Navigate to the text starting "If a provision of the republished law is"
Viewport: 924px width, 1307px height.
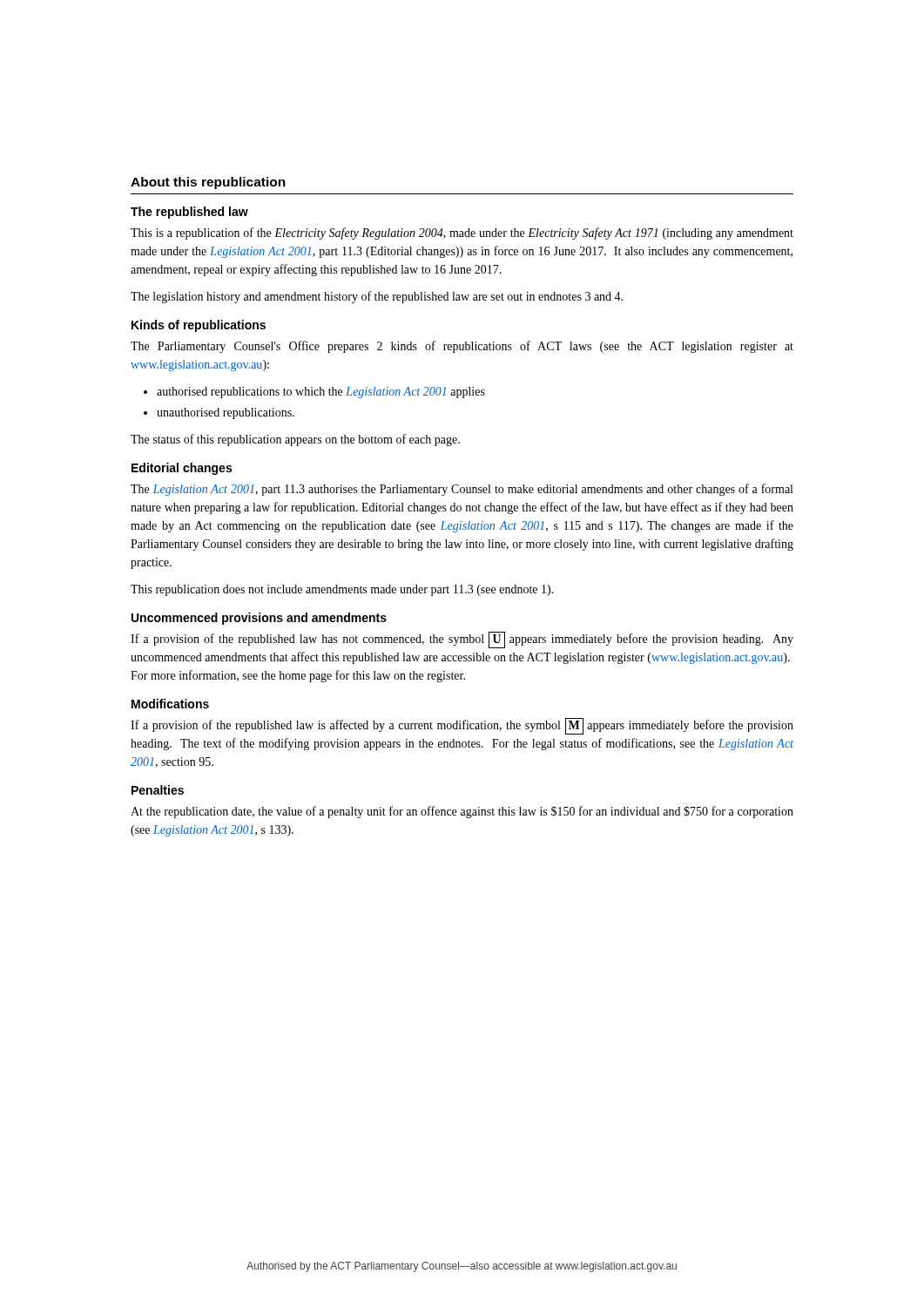[x=462, y=743]
